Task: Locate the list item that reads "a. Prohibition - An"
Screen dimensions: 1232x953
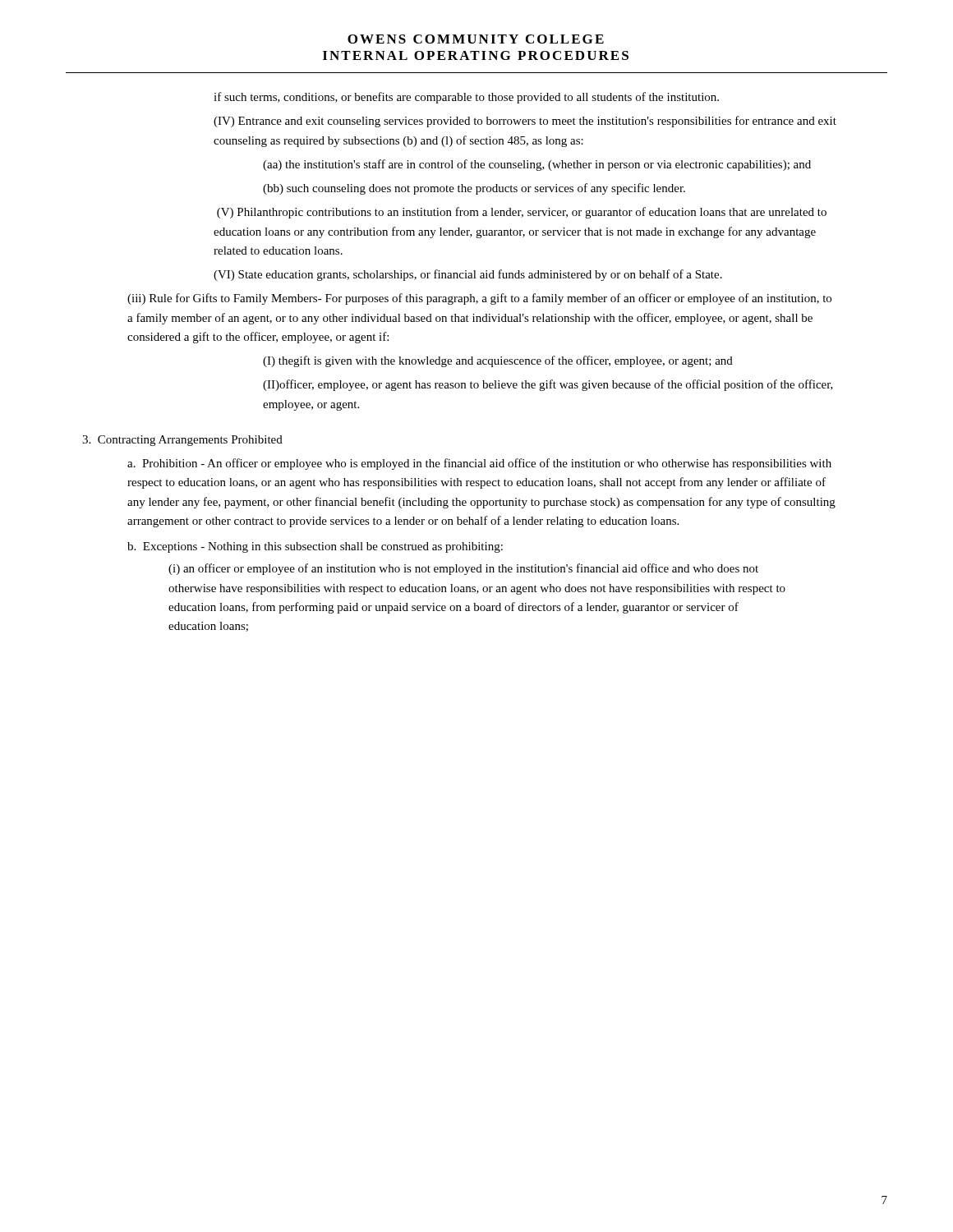Action: coord(481,492)
